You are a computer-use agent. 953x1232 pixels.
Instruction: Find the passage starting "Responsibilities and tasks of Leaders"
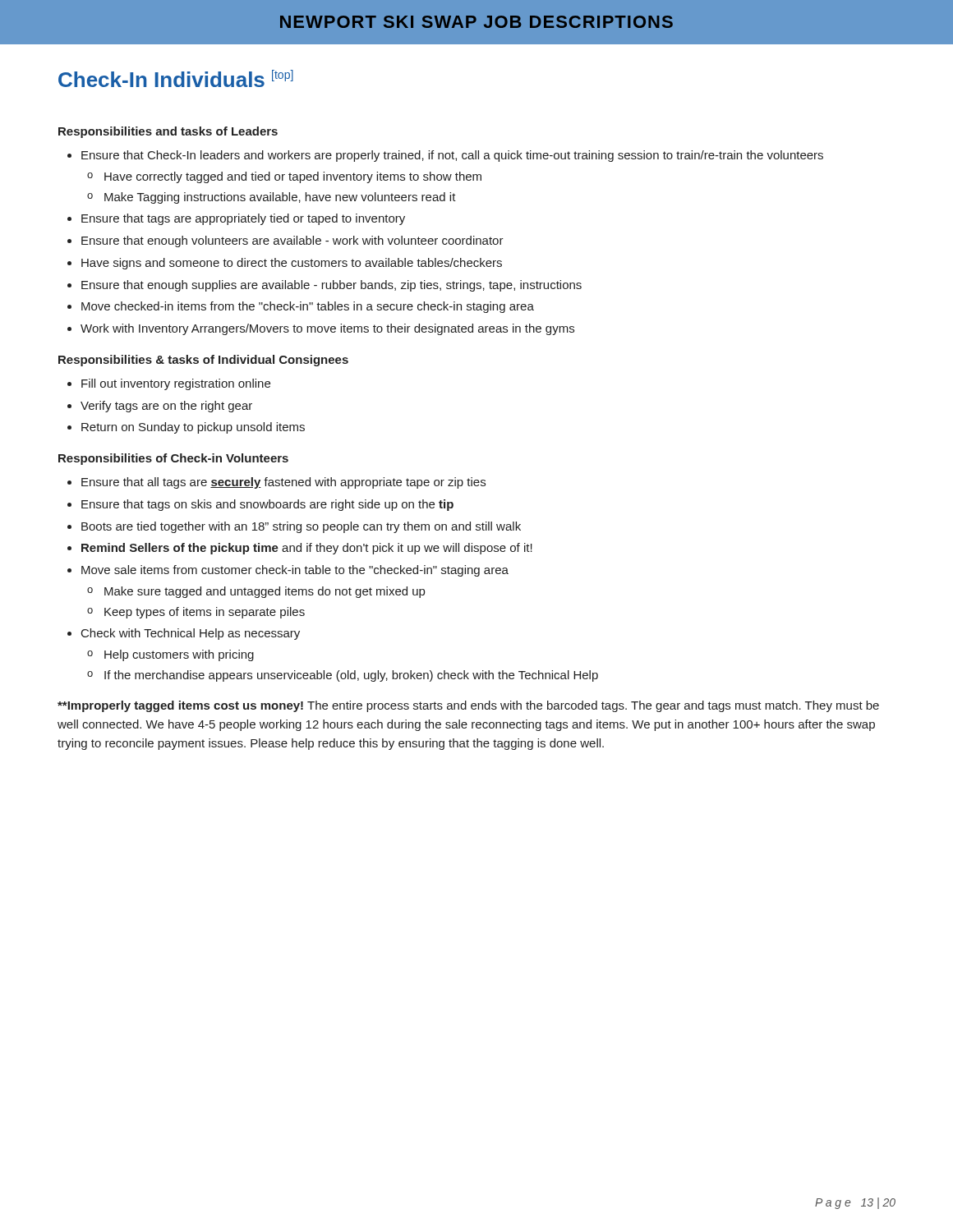[x=168, y=131]
